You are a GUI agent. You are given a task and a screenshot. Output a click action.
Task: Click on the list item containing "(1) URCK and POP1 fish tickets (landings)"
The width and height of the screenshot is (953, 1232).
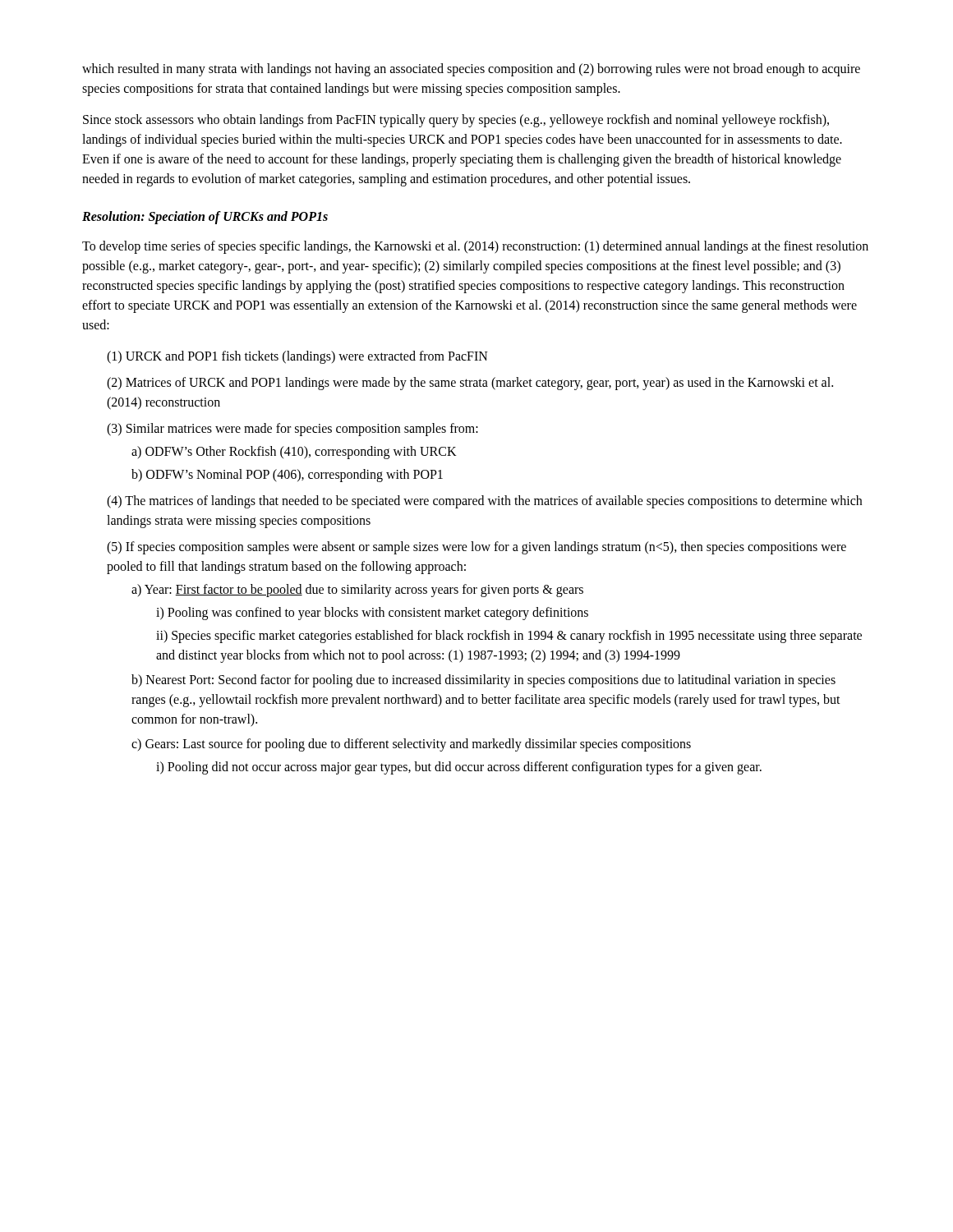click(x=297, y=356)
